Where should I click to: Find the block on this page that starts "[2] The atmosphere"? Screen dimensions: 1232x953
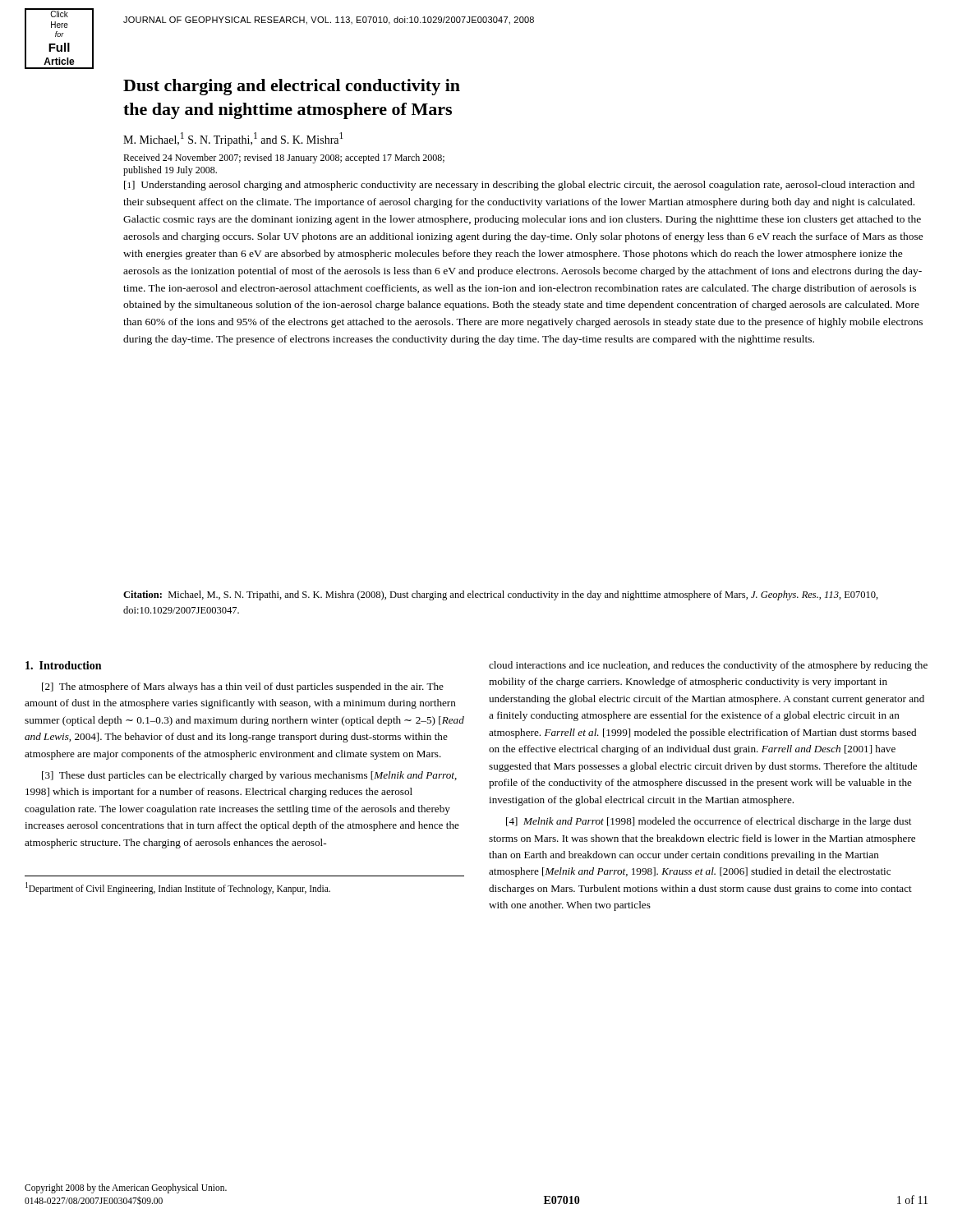tap(244, 720)
